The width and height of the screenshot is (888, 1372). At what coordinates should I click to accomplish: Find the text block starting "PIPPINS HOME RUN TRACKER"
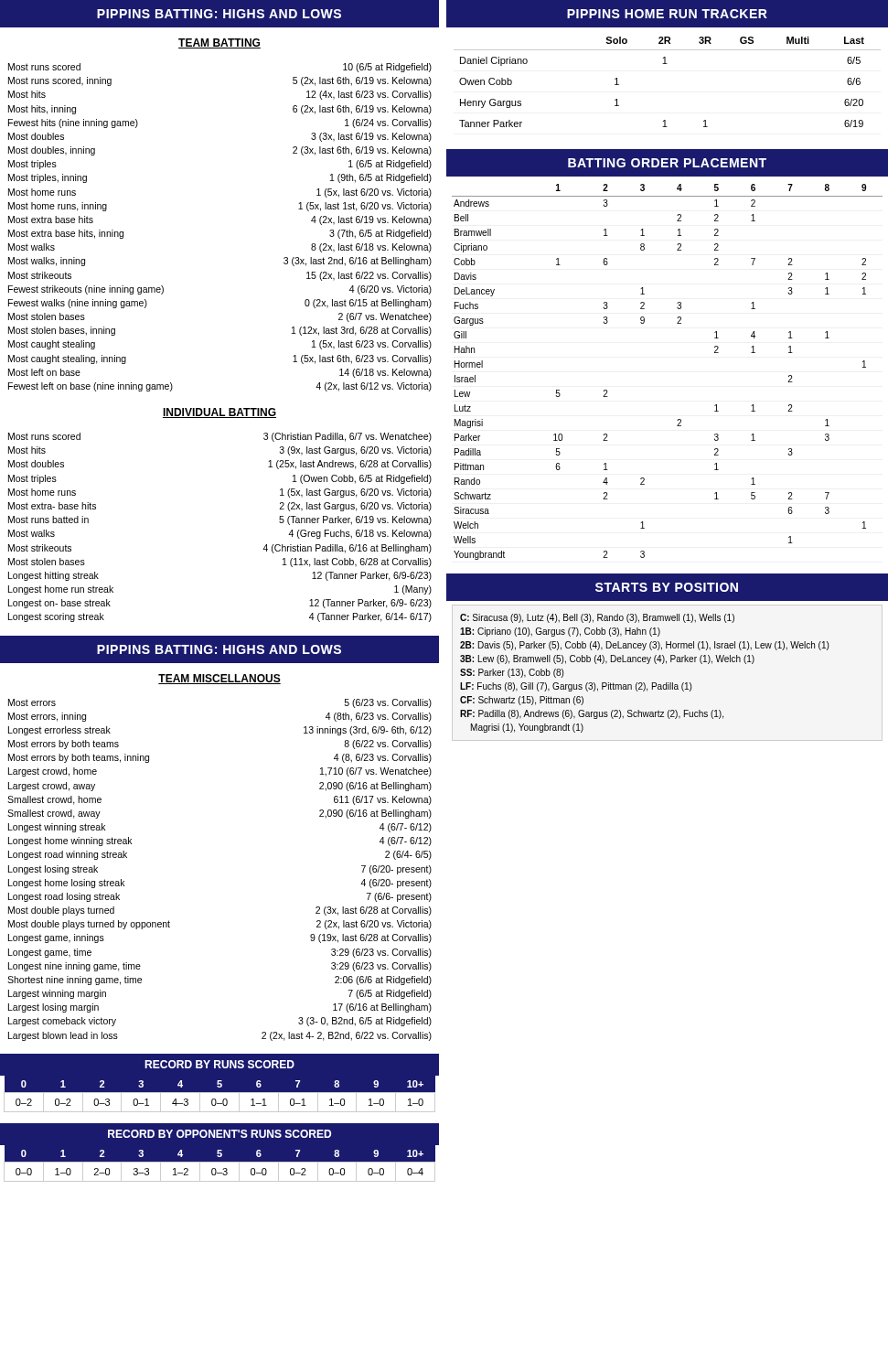pyautogui.click(x=667, y=14)
